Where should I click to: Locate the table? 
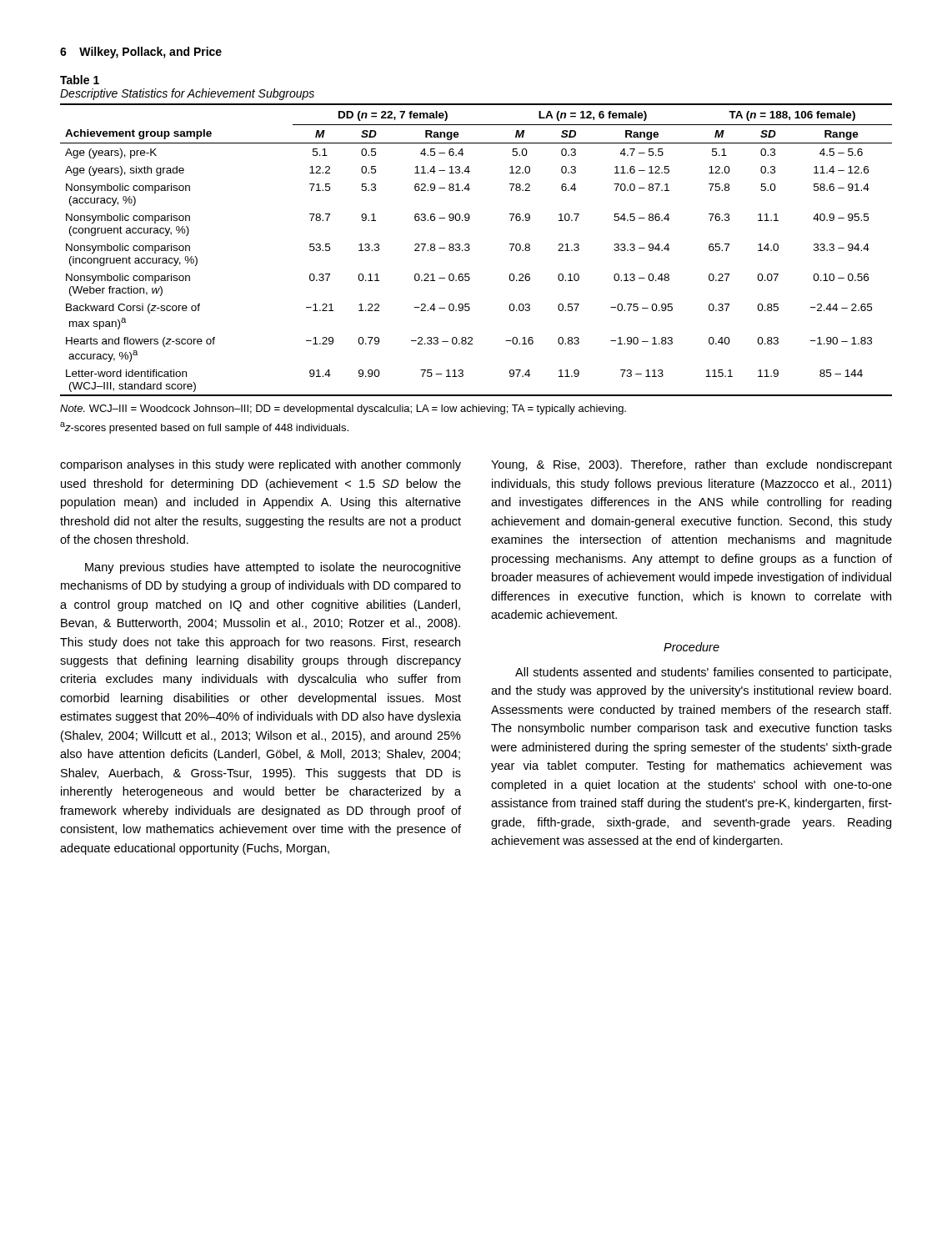(x=476, y=250)
